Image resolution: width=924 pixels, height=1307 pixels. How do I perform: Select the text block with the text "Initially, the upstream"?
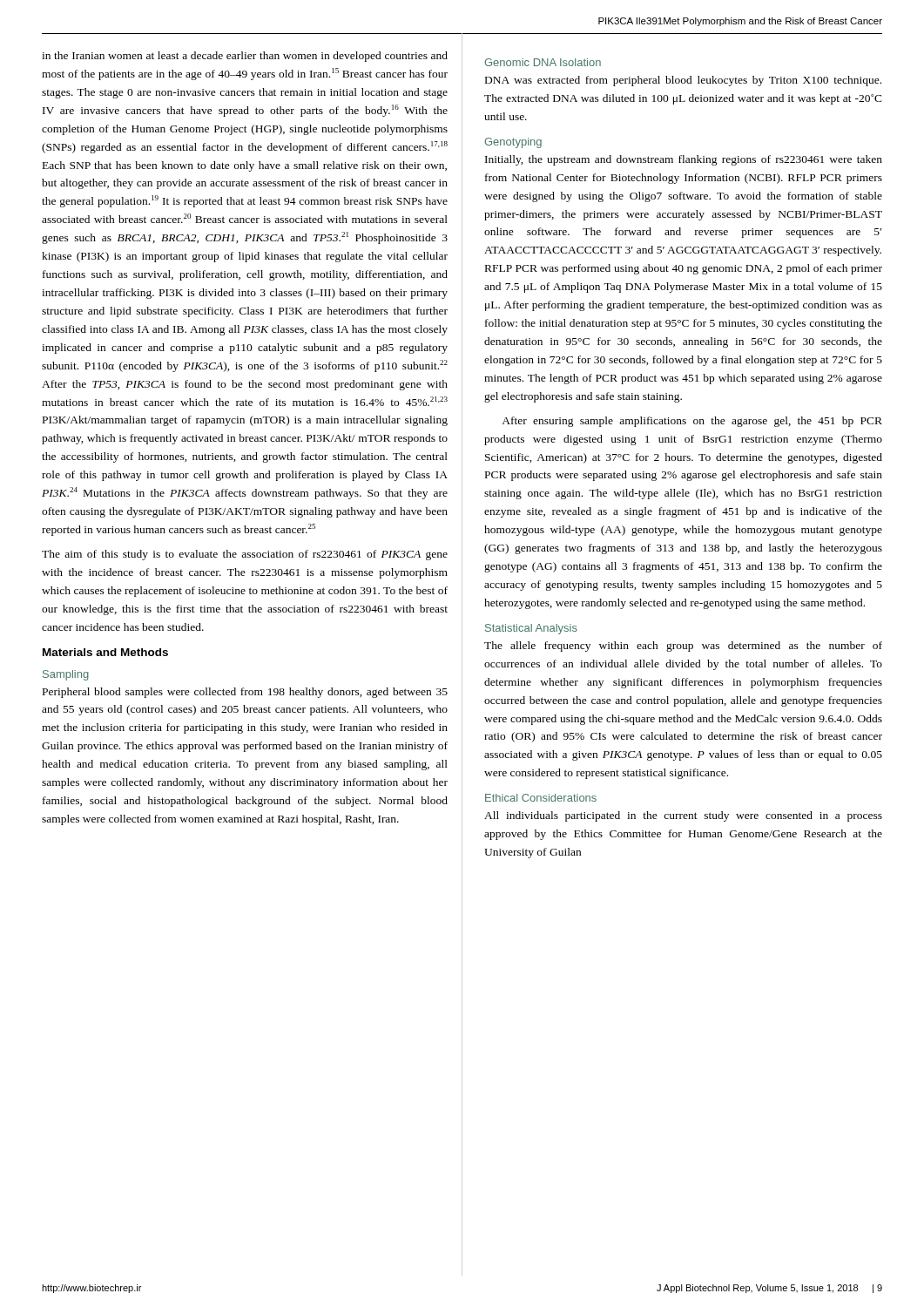683,381
